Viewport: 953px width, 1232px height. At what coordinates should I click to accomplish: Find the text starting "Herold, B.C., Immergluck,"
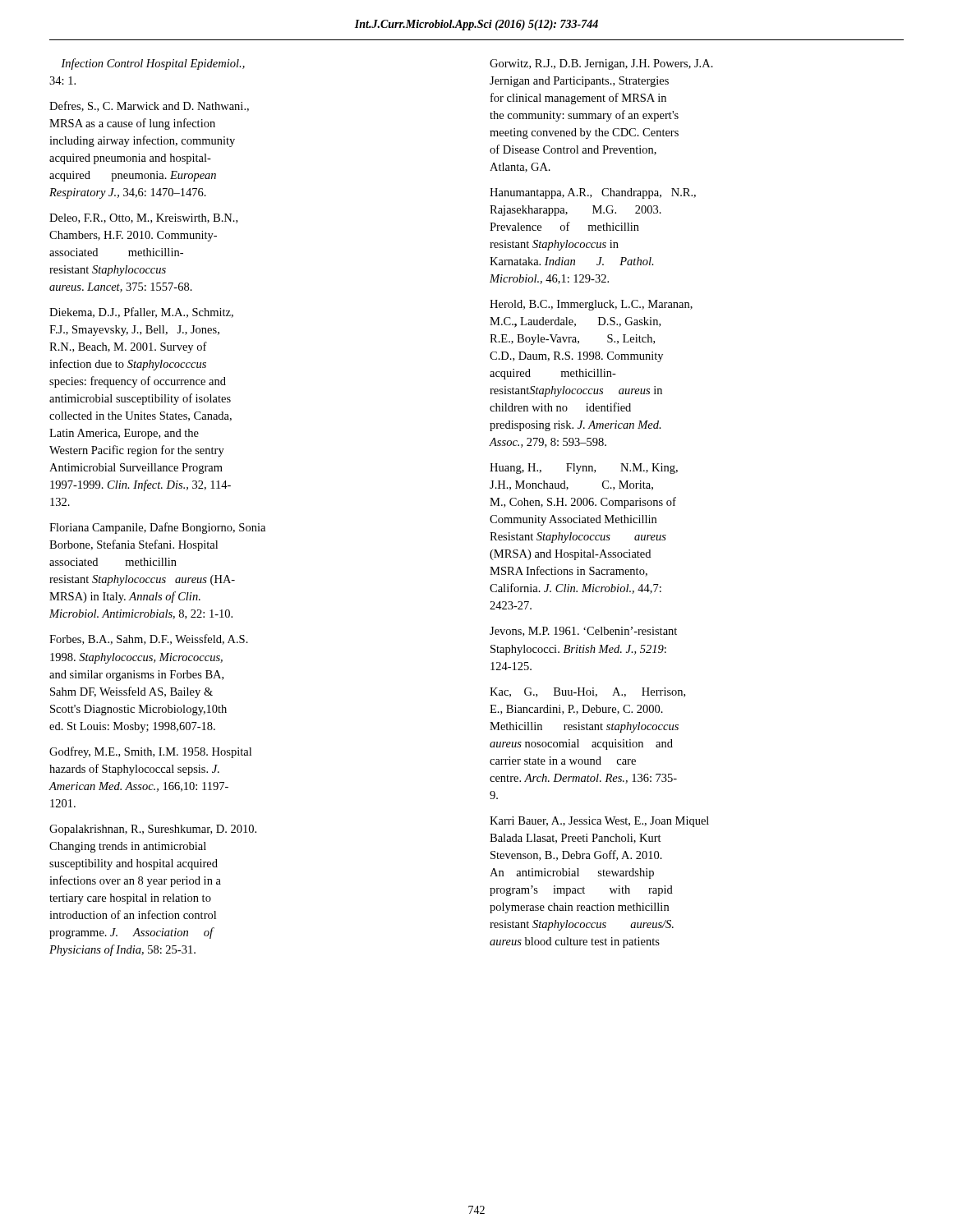591,373
